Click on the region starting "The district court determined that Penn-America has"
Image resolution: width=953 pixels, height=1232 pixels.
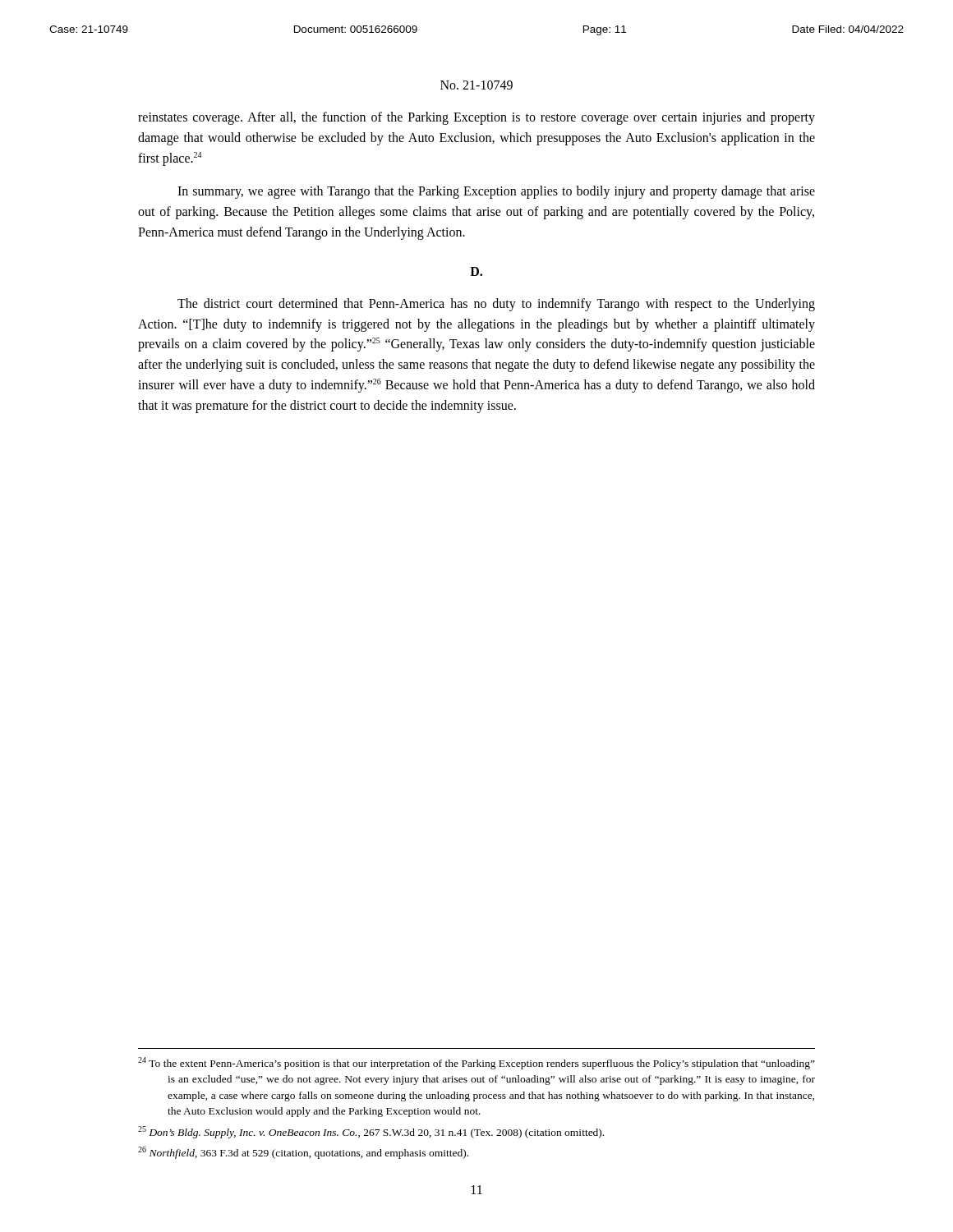pos(476,354)
